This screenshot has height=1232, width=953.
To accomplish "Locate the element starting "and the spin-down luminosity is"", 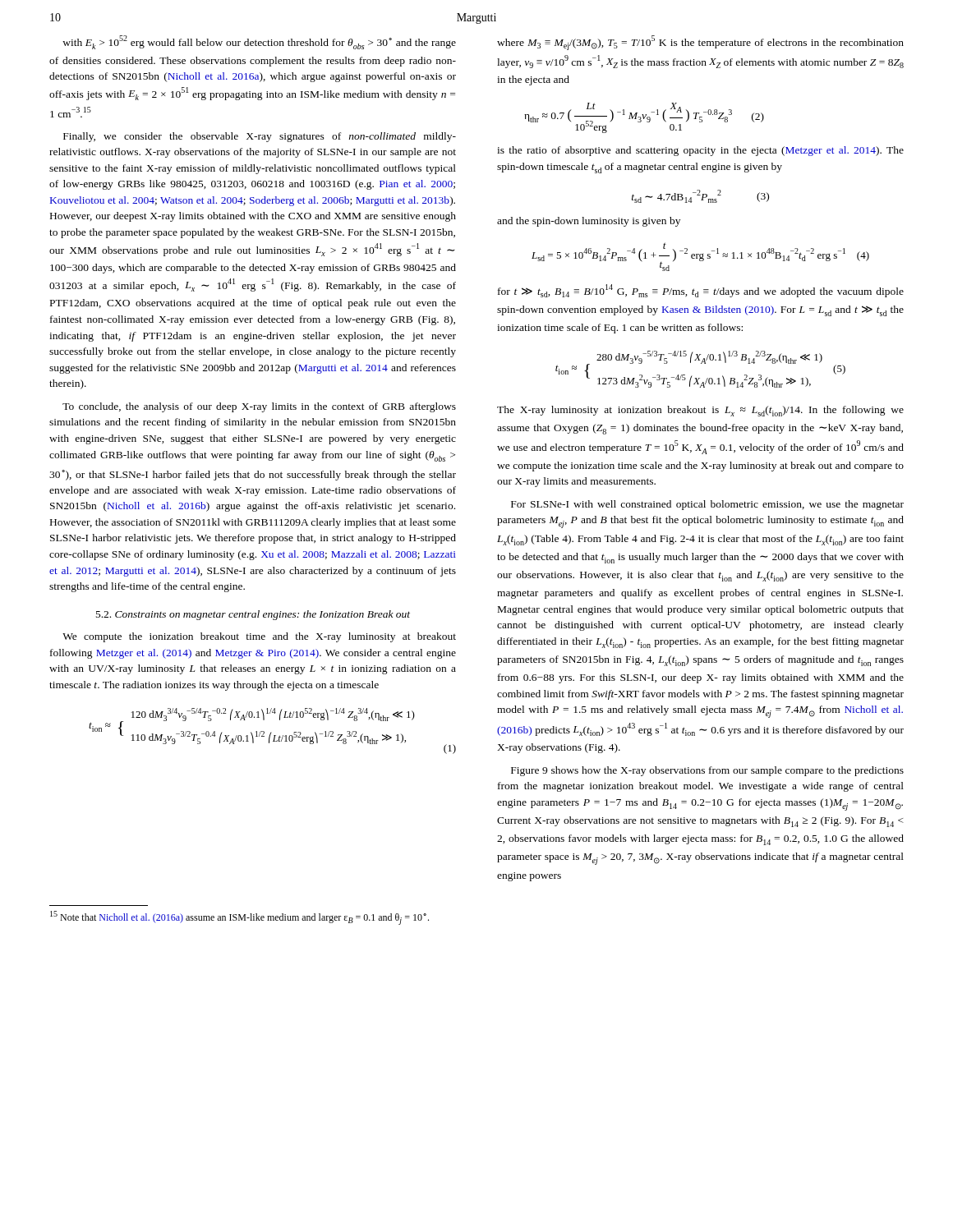I will 589,222.
